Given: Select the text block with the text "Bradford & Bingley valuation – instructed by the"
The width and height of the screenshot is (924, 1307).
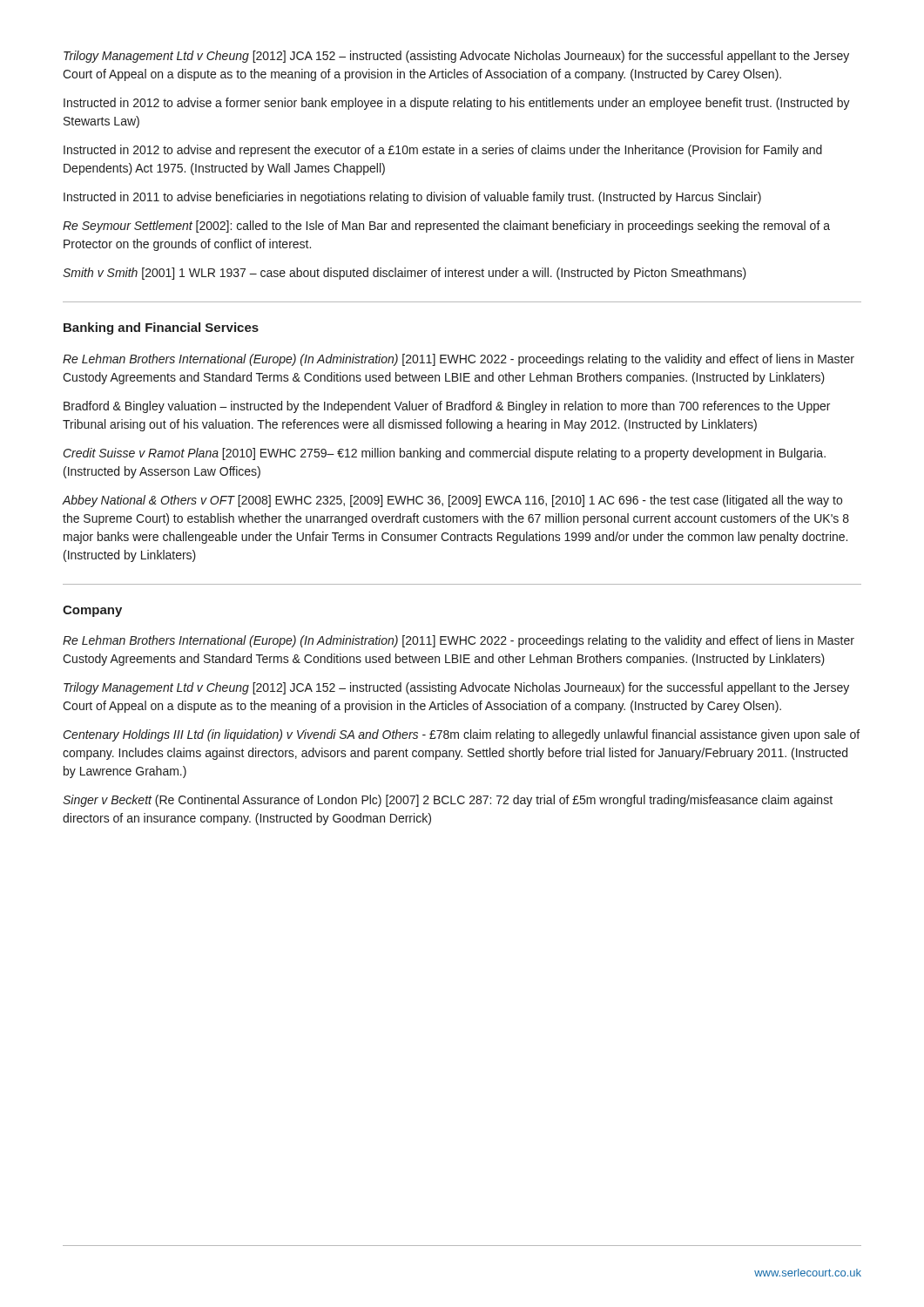Looking at the screenshot, I should [462, 415].
